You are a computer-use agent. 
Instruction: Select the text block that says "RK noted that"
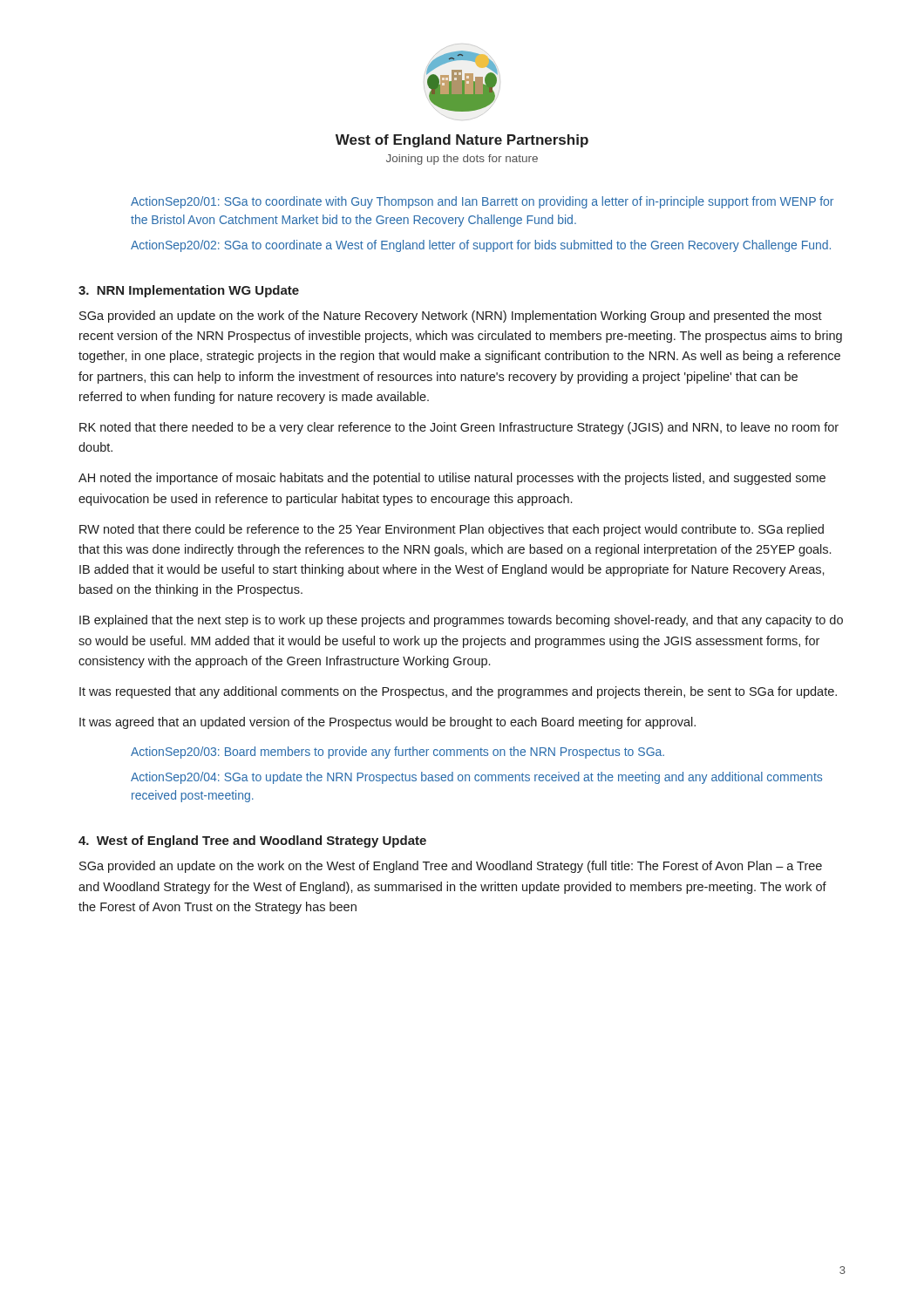459,437
